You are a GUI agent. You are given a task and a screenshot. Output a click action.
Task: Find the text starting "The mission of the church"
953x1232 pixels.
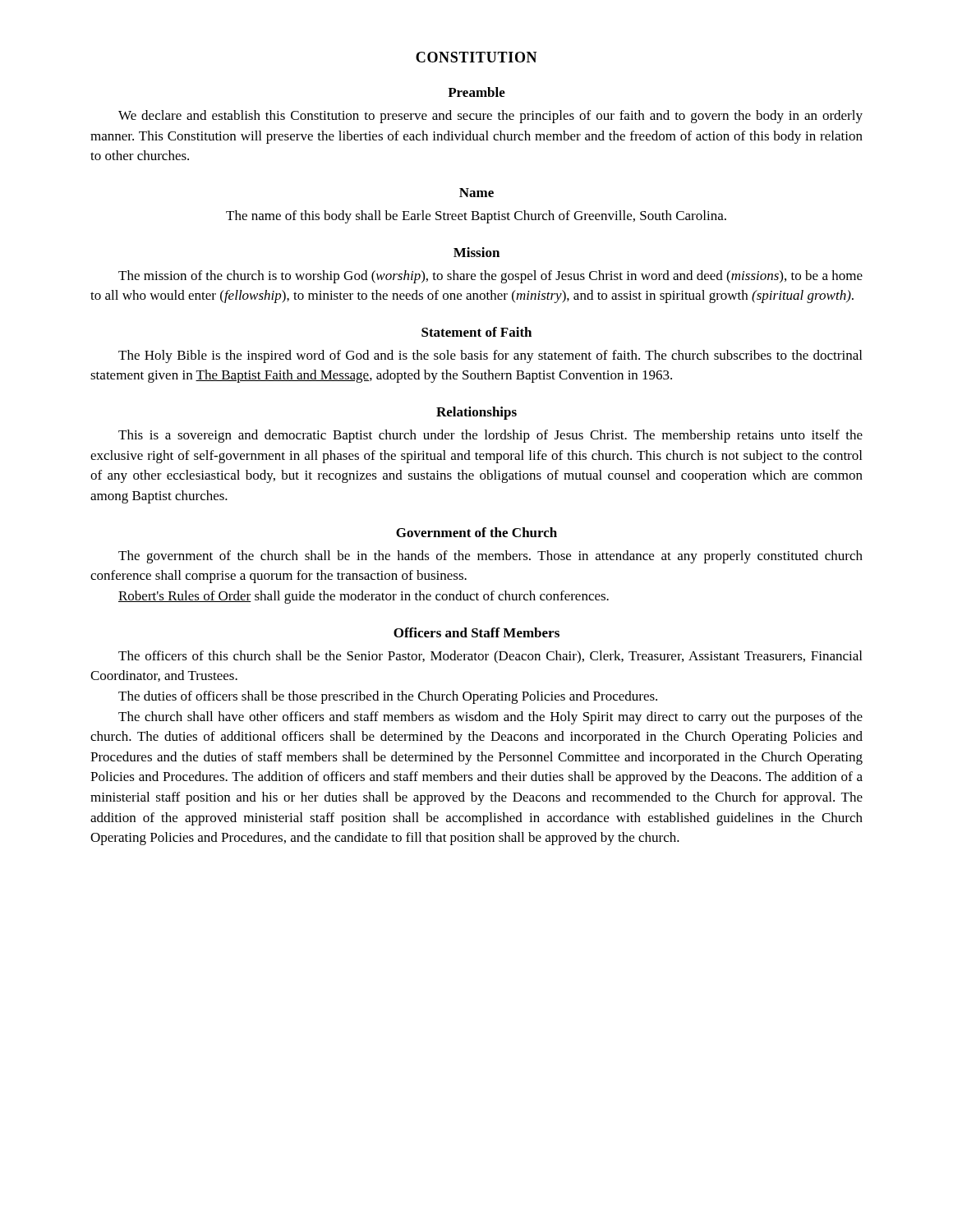click(476, 286)
